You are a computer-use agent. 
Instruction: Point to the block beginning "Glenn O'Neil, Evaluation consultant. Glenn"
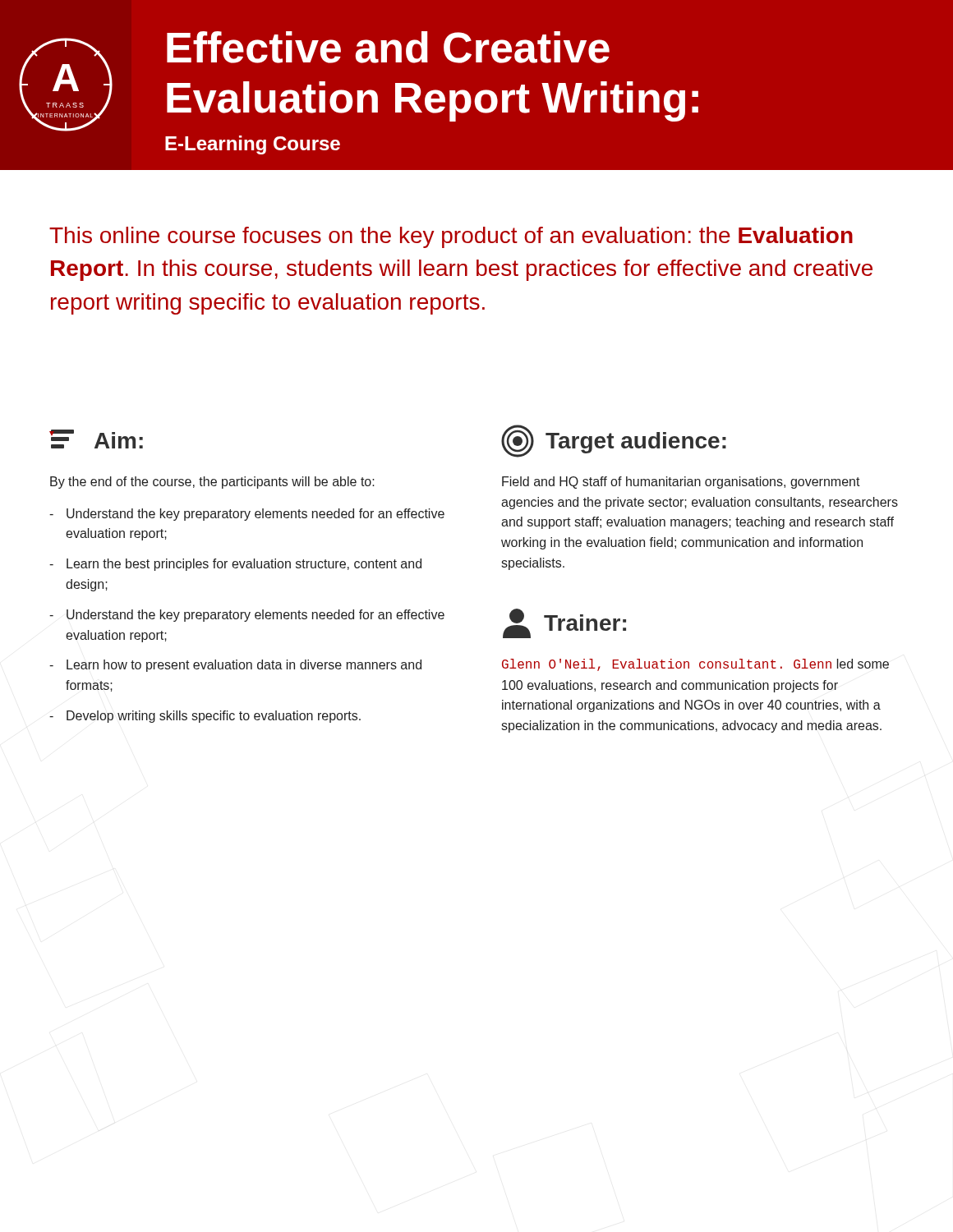point(695,695)
